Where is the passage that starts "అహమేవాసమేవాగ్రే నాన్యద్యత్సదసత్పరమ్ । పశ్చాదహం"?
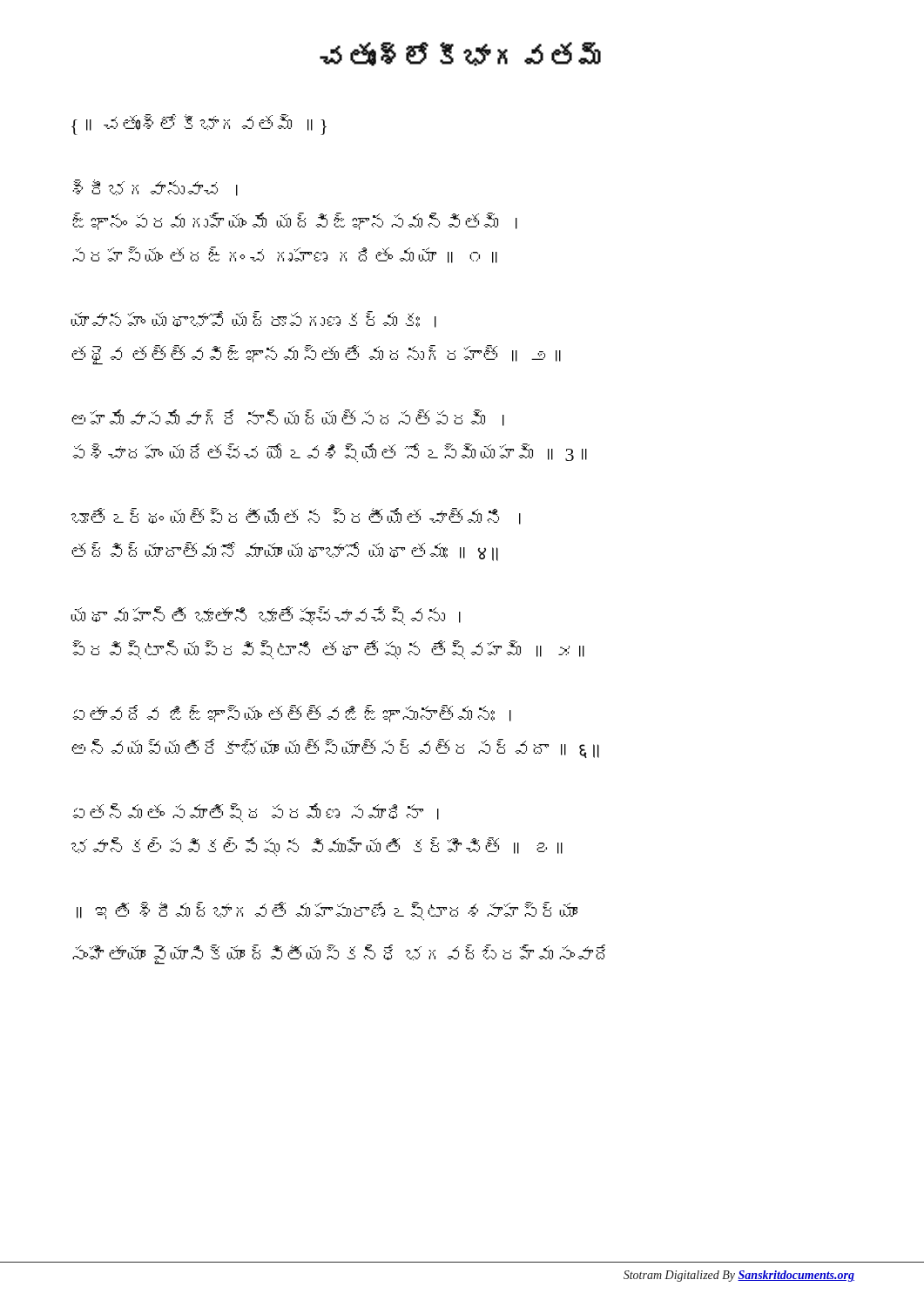This screenshot has width=924, height=1307. 332,437
